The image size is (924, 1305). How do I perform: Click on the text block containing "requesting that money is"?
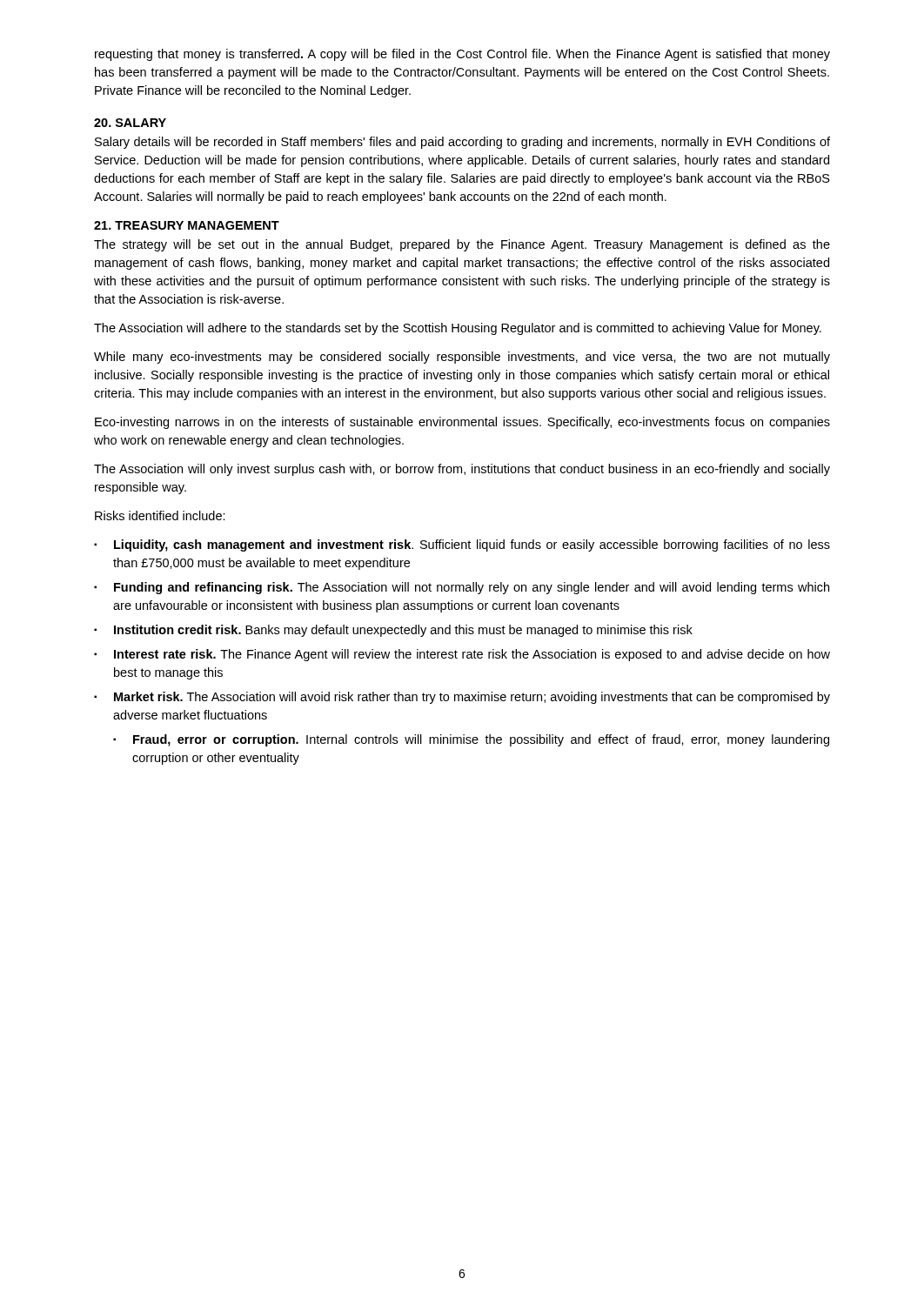click(462, 72)
